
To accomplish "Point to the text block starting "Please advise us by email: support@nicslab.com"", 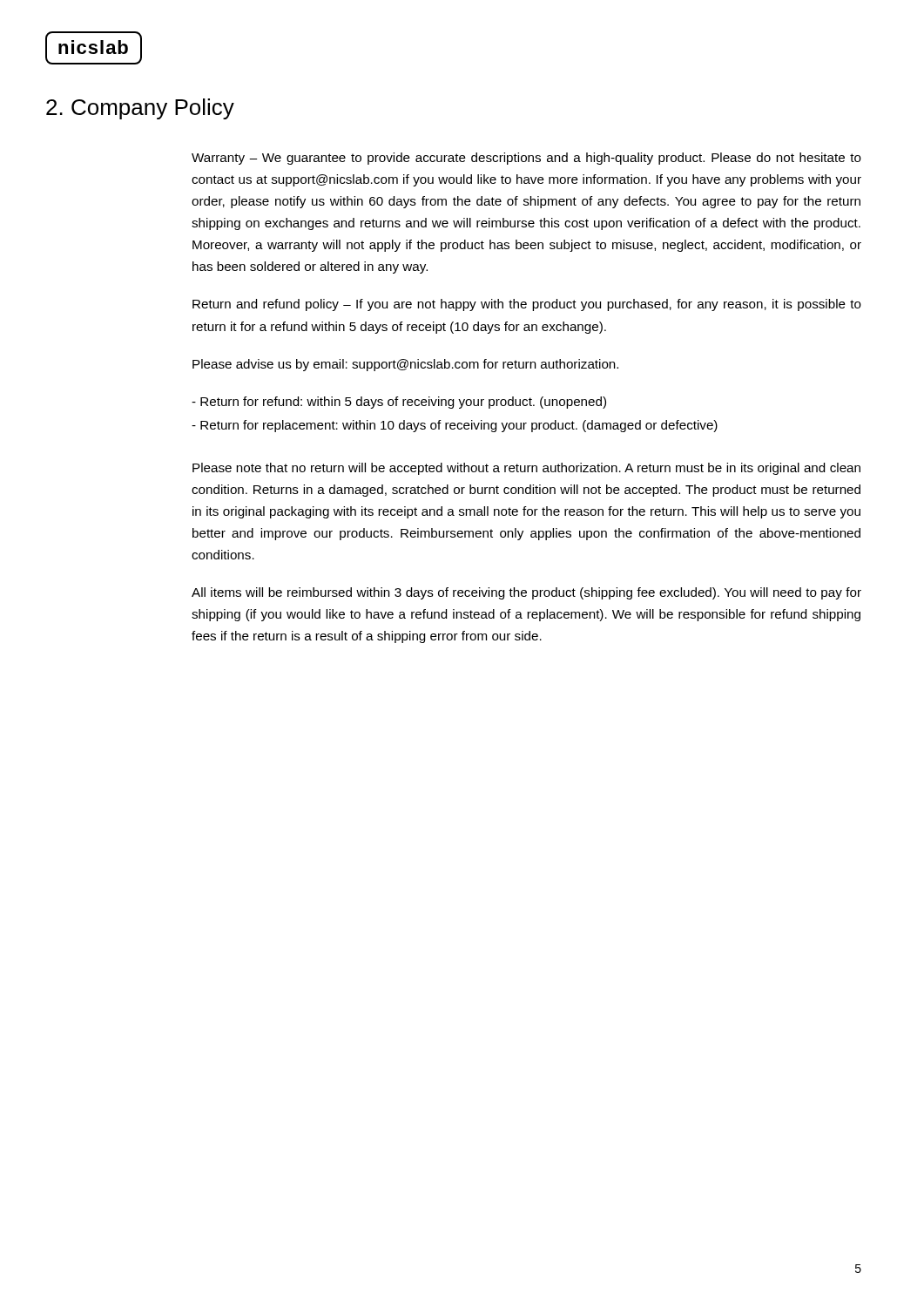I will click(x=406, y=363).
